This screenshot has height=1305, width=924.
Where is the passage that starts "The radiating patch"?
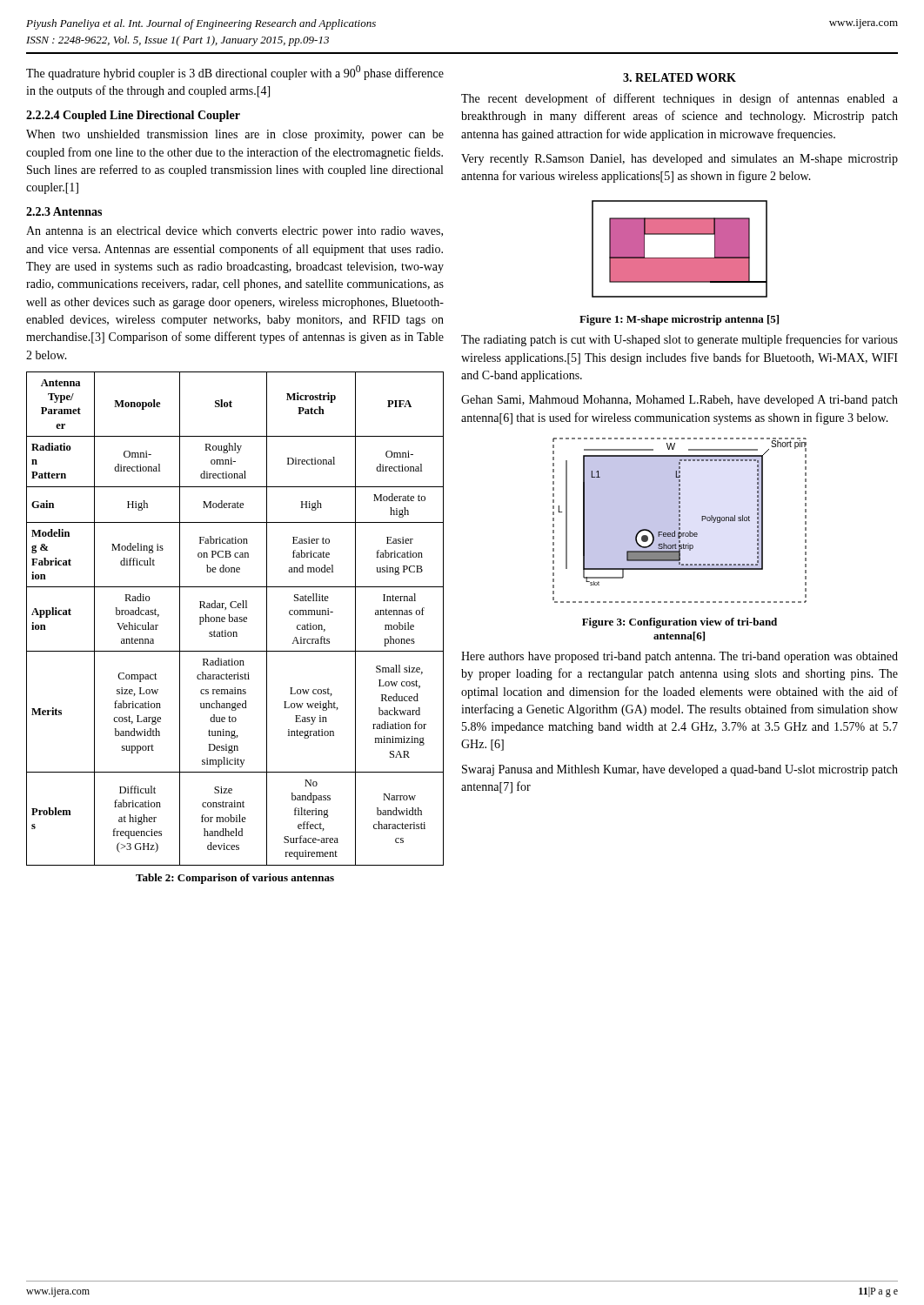click(x=680, y=340)
